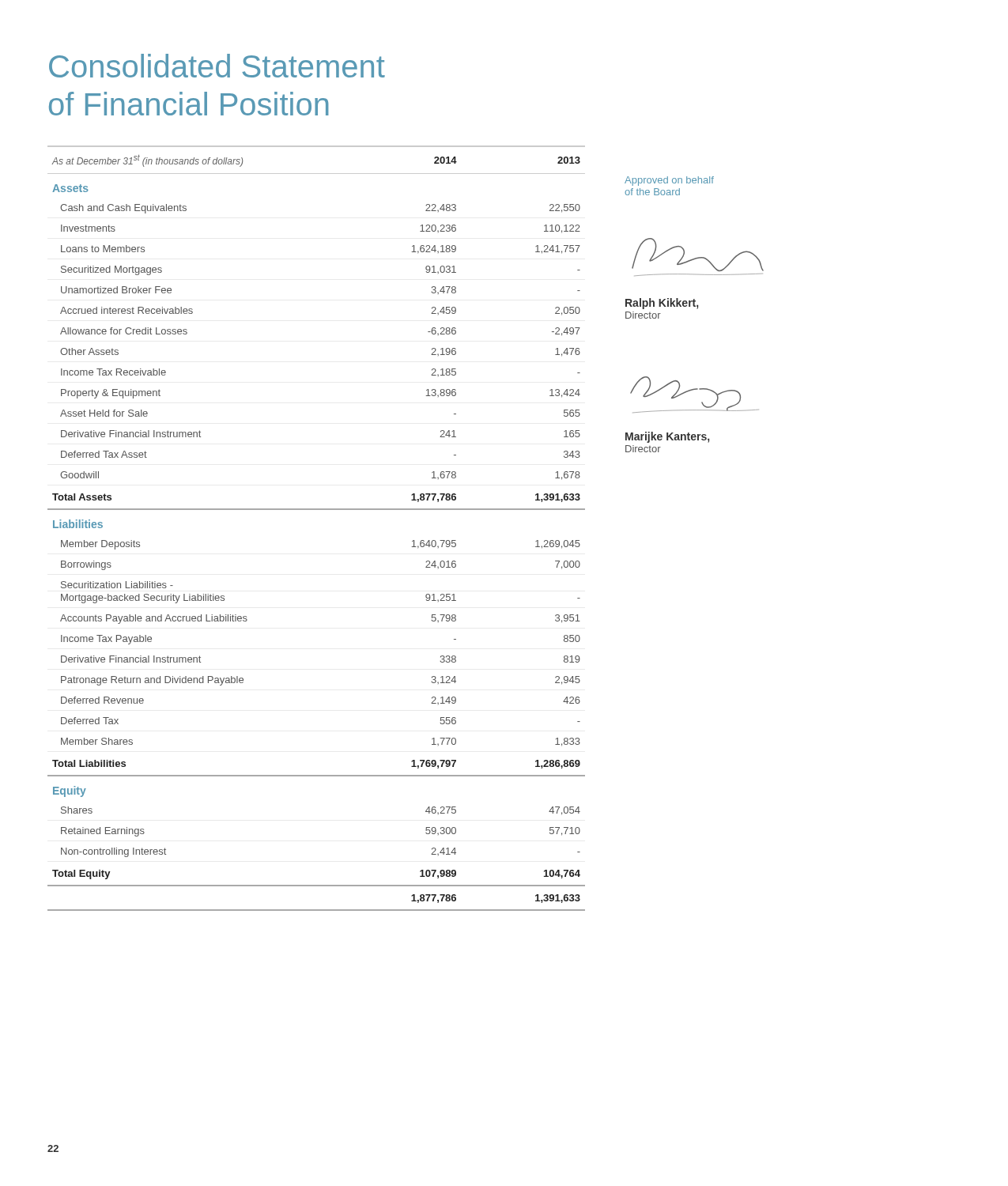Click on the table containing "Income Tax Payable"
This screenshot has width=1008, height=1186.
coord(316,528)
